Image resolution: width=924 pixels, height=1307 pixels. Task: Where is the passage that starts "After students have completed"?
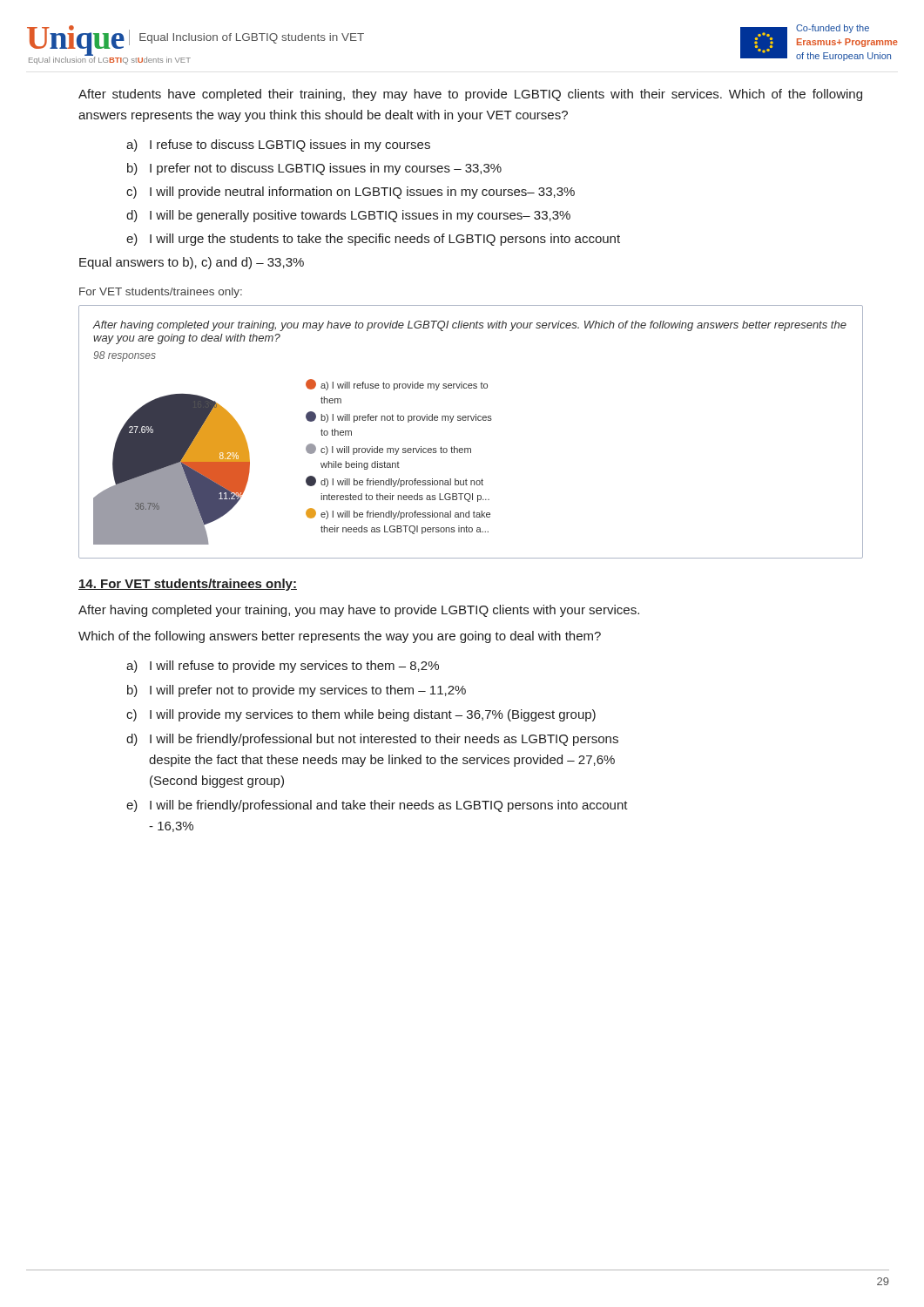click(471, 104)
